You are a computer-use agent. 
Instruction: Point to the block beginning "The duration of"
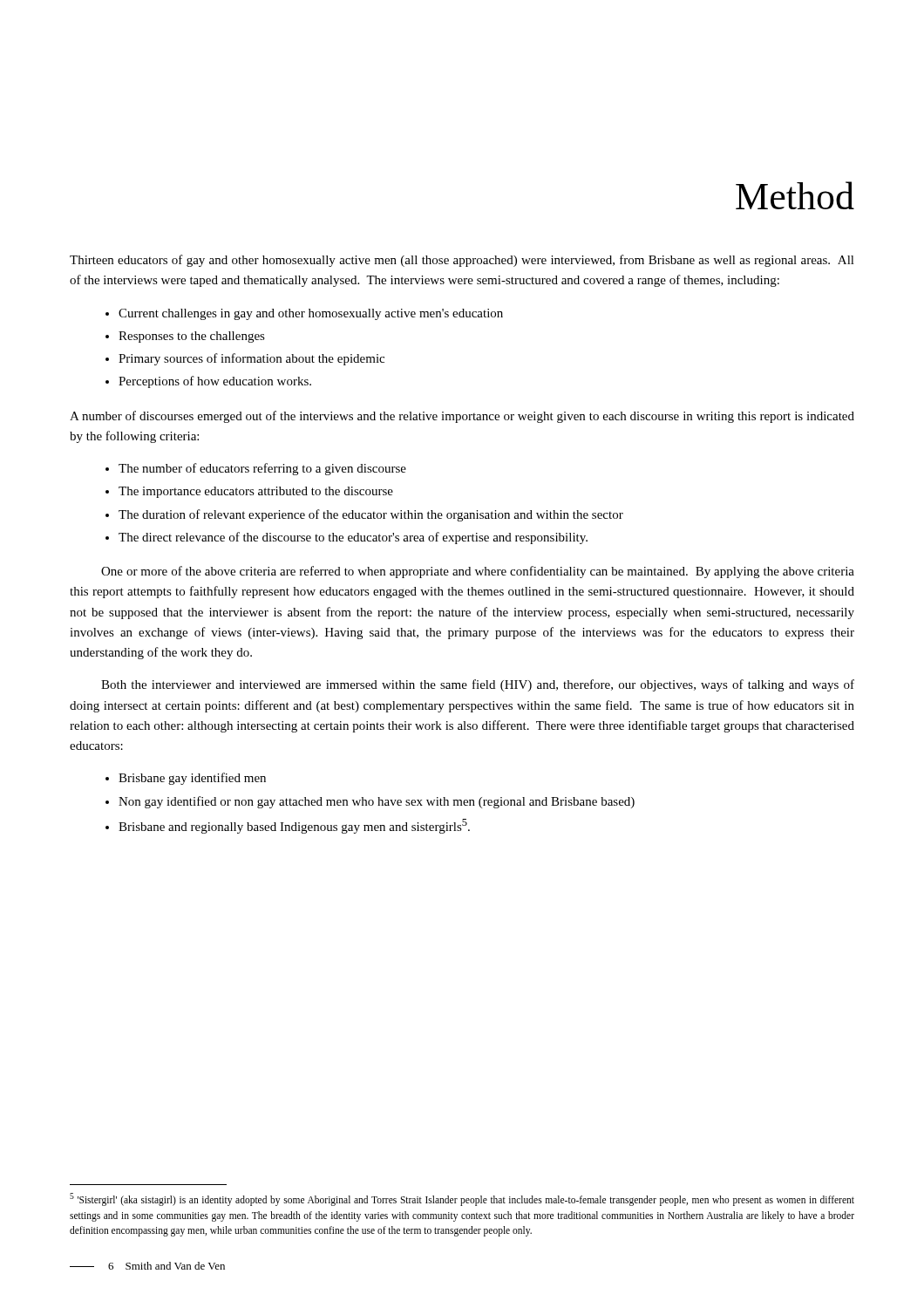[371, 514]
